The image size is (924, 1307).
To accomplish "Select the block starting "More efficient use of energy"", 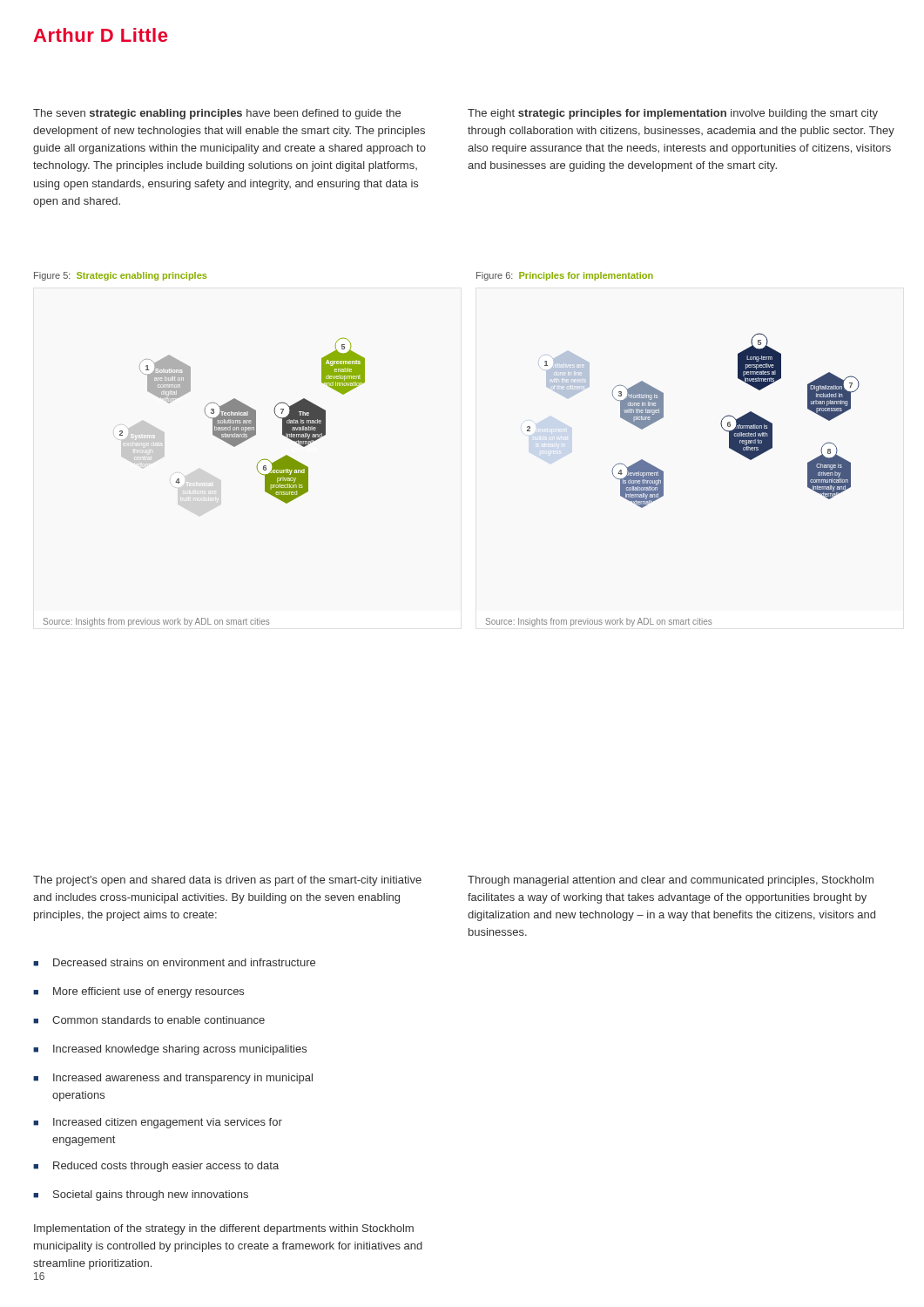I will pyautogui.click(x=148, y=991).
